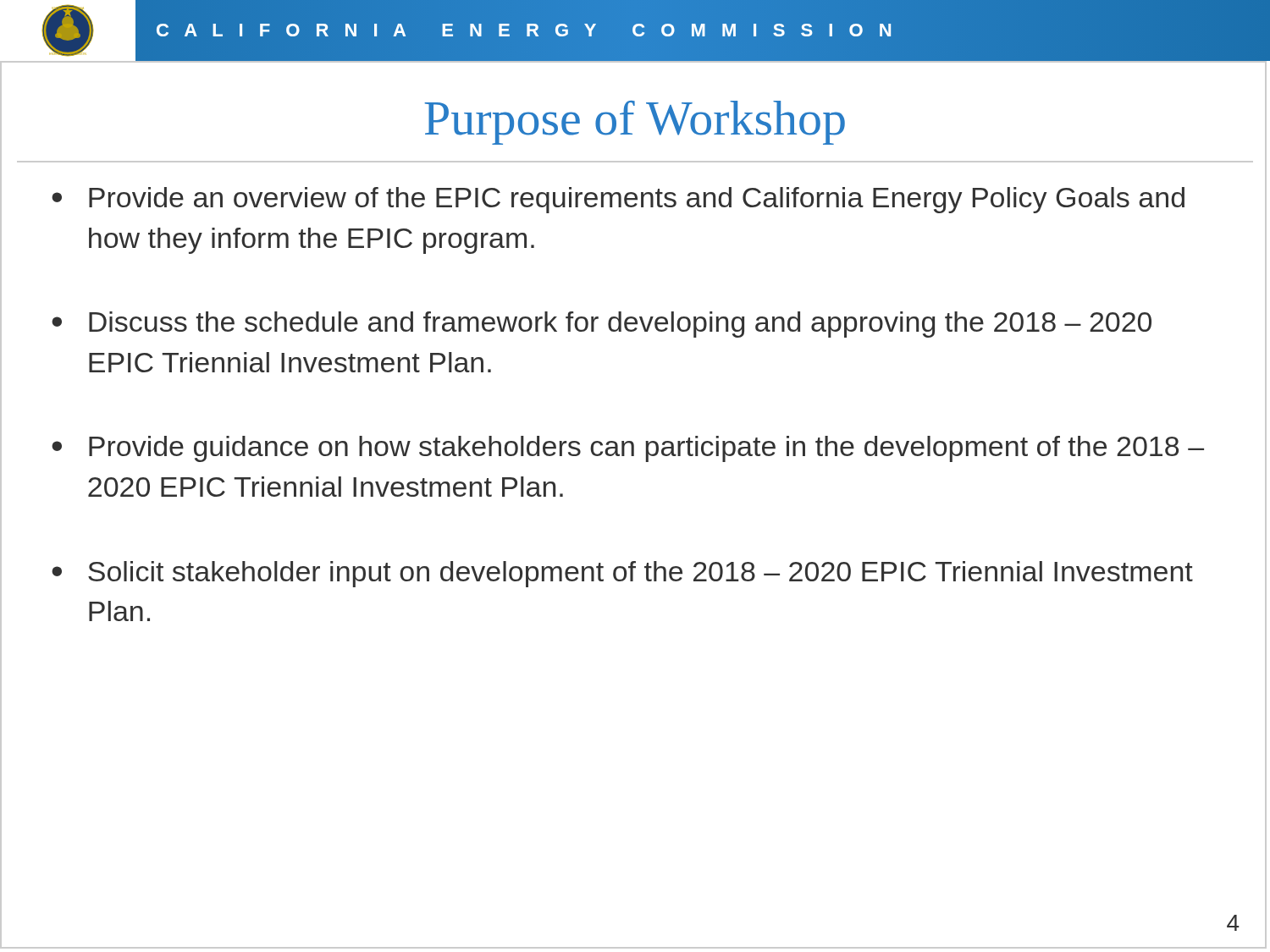Navigate to the element starting "• Discuss the schedule"
The width and height of the screenshot is (1270, 952).
coord(635,343)
